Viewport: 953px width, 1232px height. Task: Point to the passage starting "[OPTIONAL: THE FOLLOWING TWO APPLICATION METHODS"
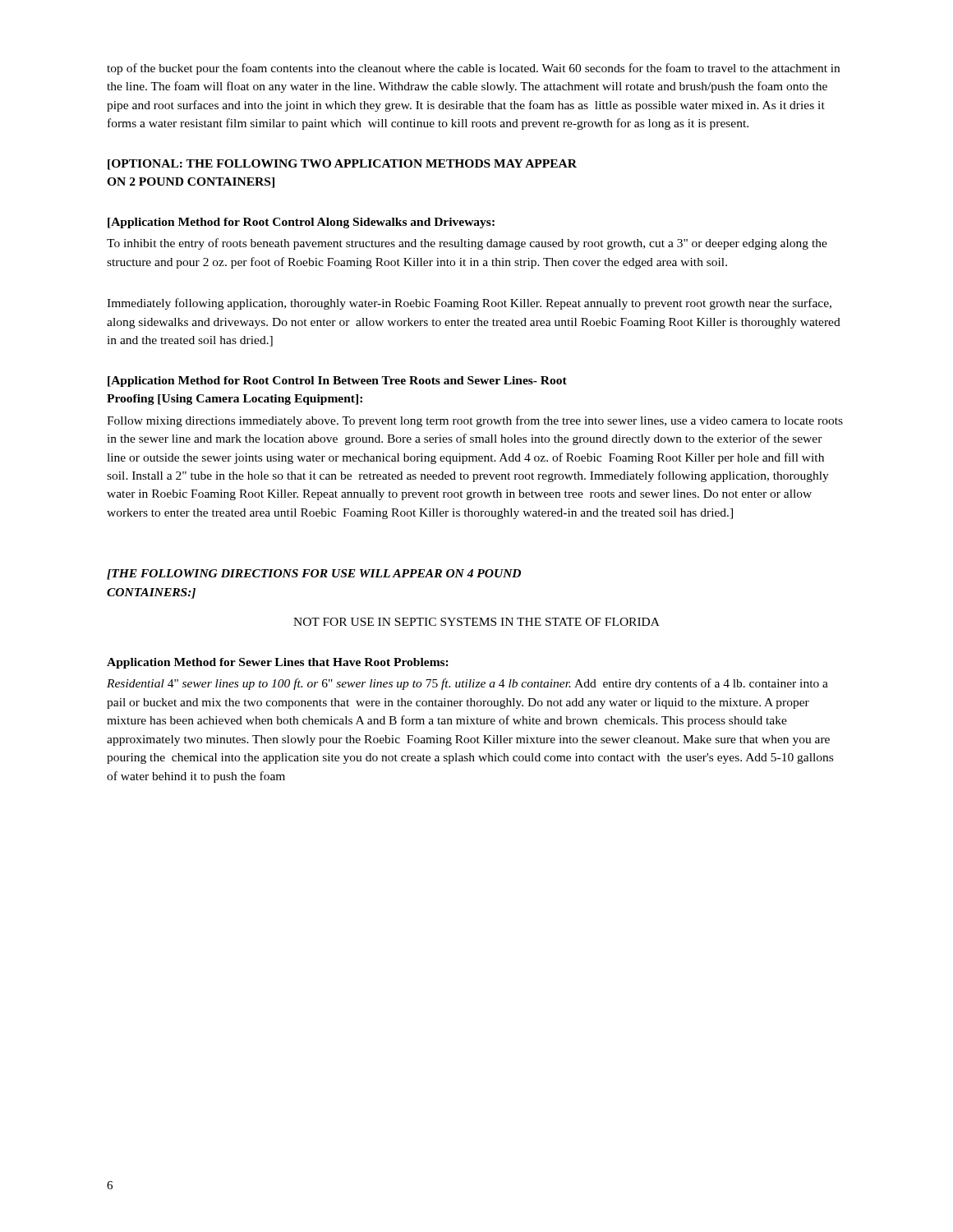click(x=476, y=173)
